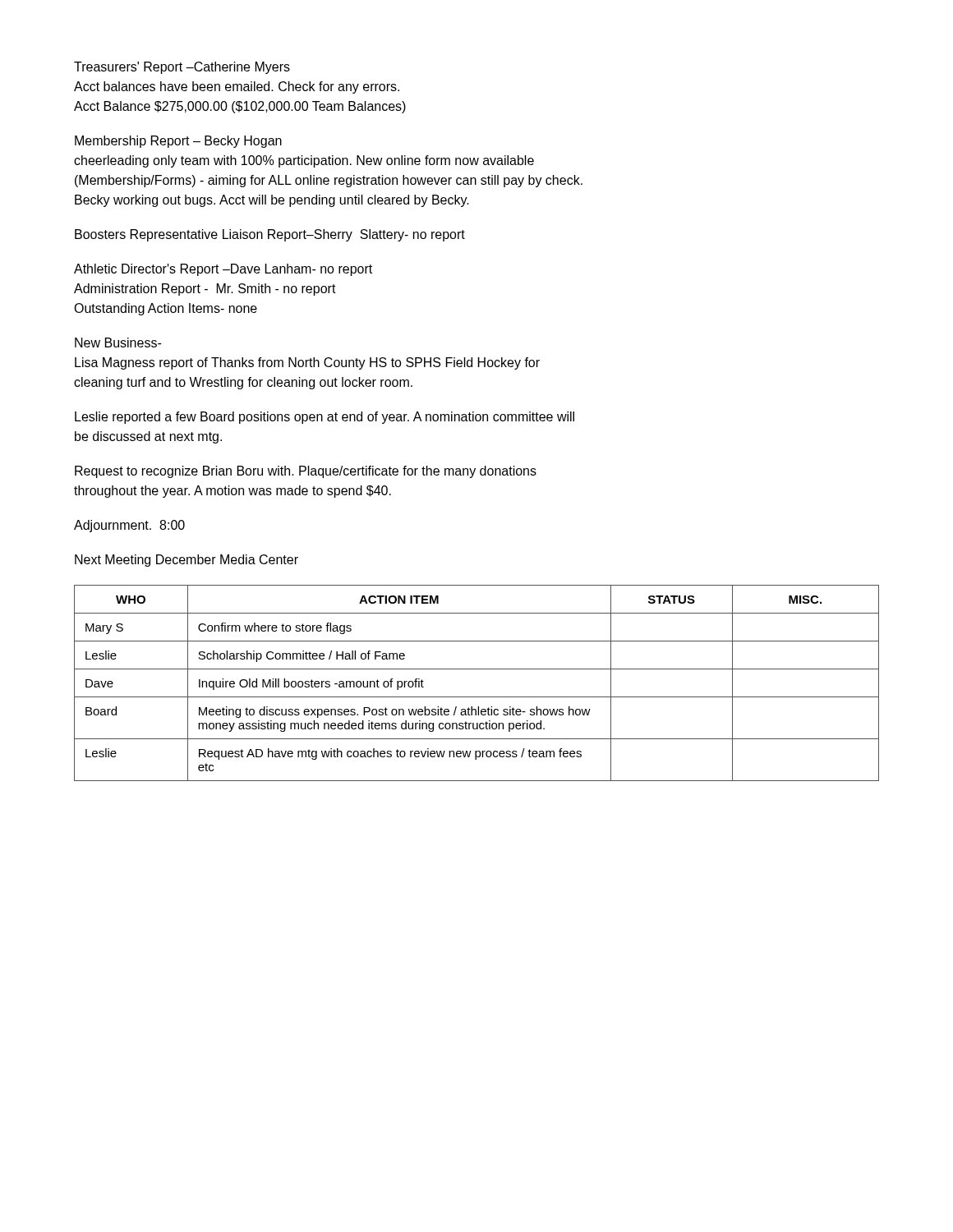953x1232 pixels.
Task: Select the text starting "Leslie reported a few Board positions"
Action: tap(325, 427)
